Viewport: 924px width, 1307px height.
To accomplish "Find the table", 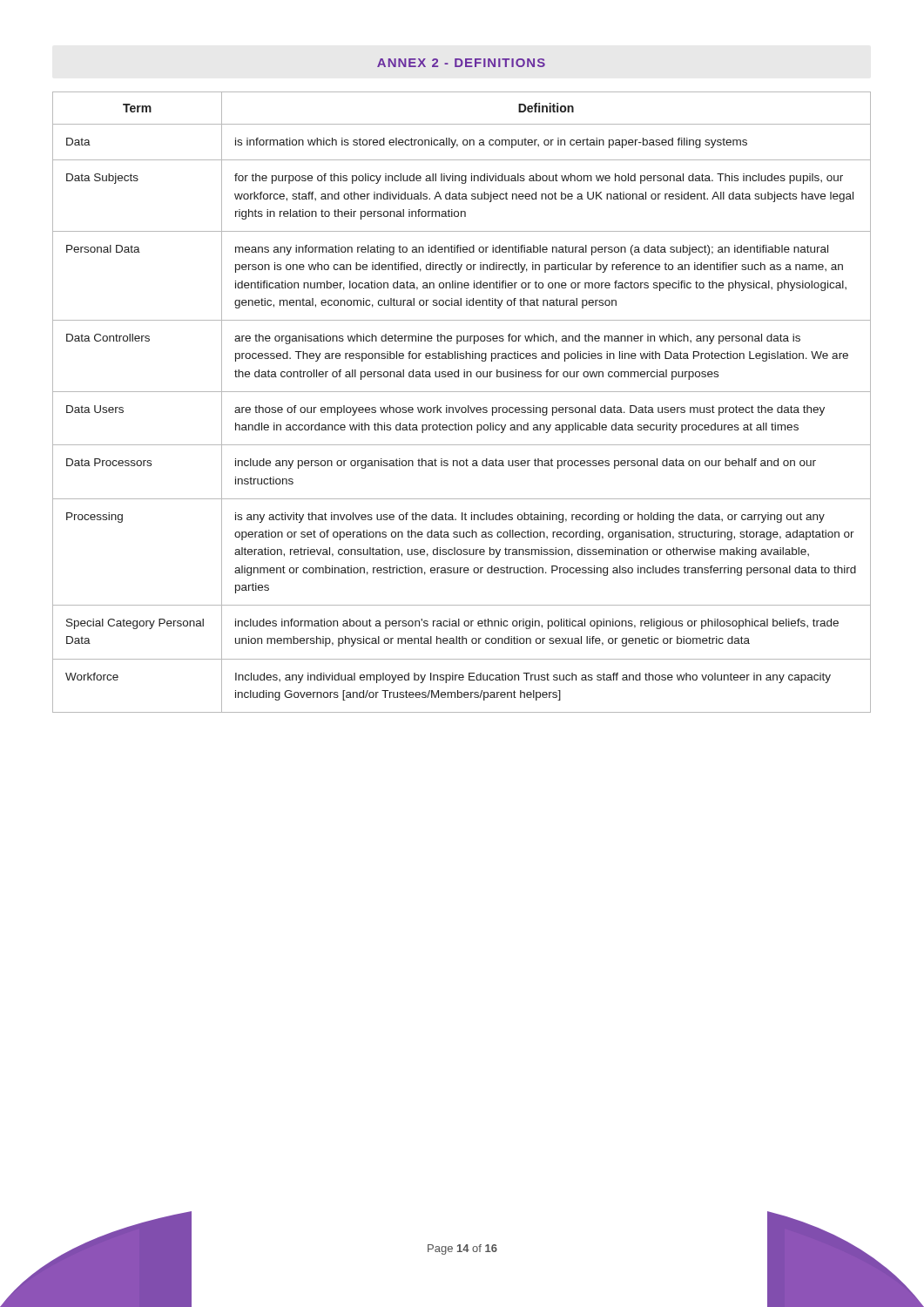I will point(462,402).
